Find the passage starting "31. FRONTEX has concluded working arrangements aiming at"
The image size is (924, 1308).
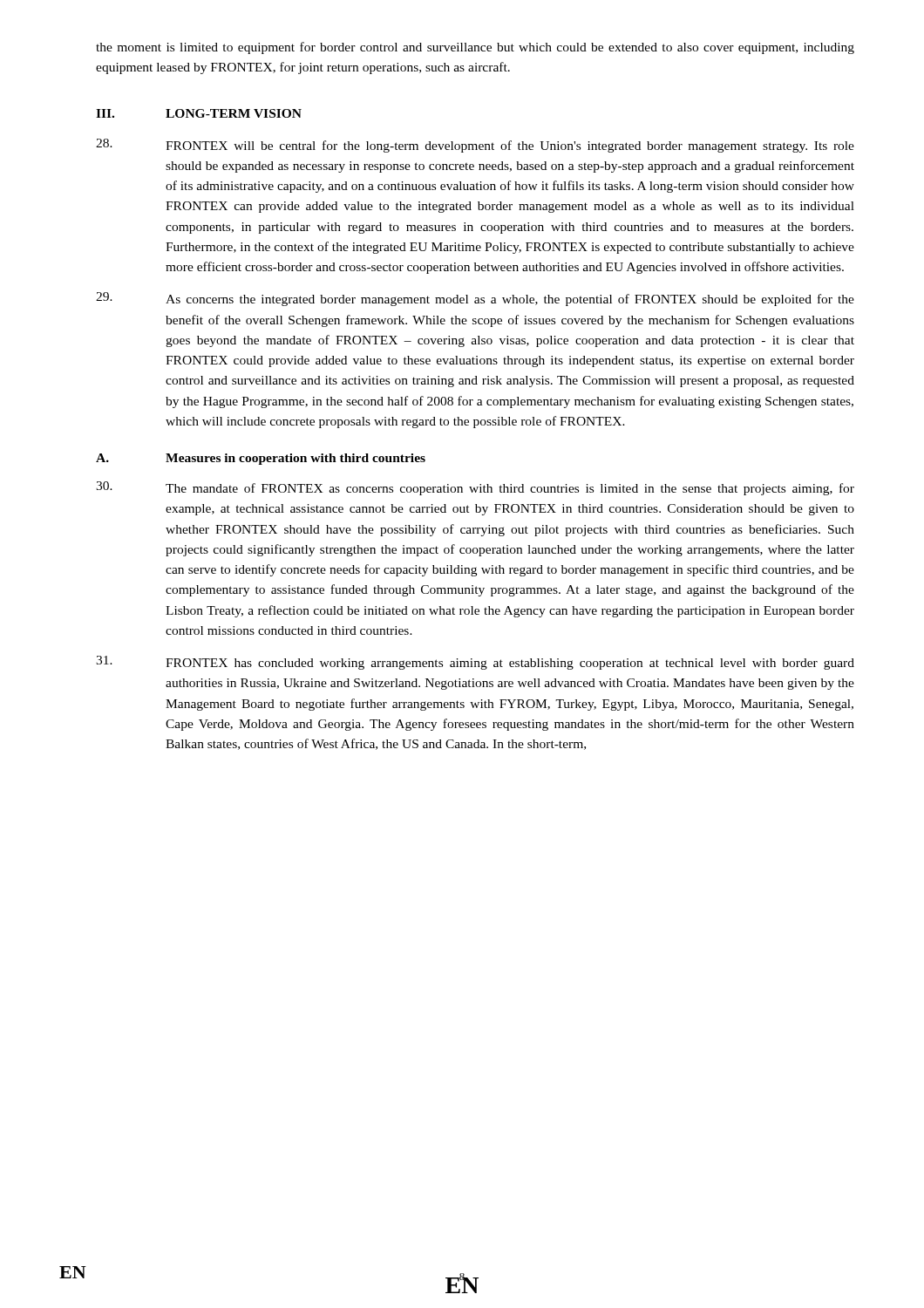(475, 703)
